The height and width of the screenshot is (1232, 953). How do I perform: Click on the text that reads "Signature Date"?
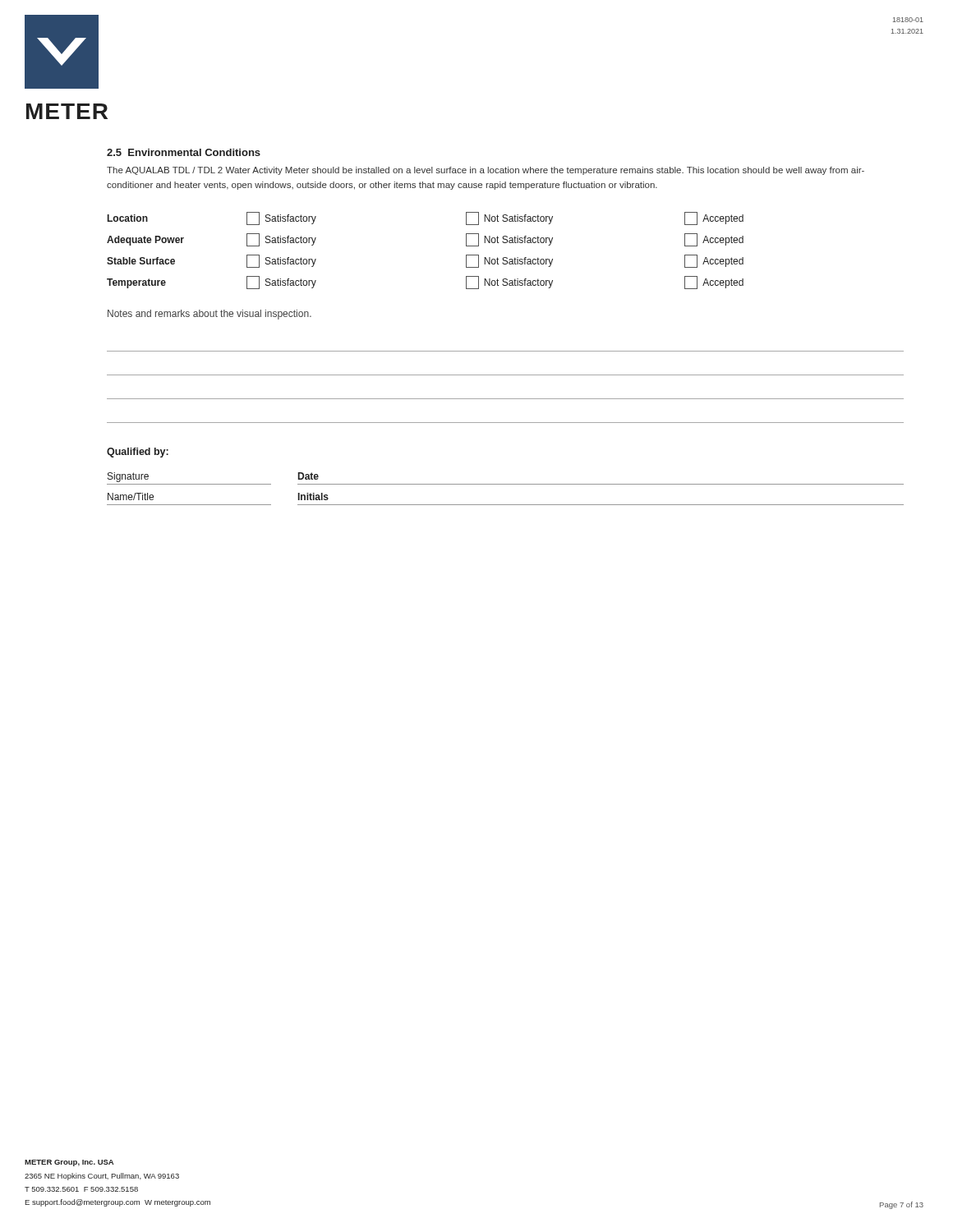505,475
